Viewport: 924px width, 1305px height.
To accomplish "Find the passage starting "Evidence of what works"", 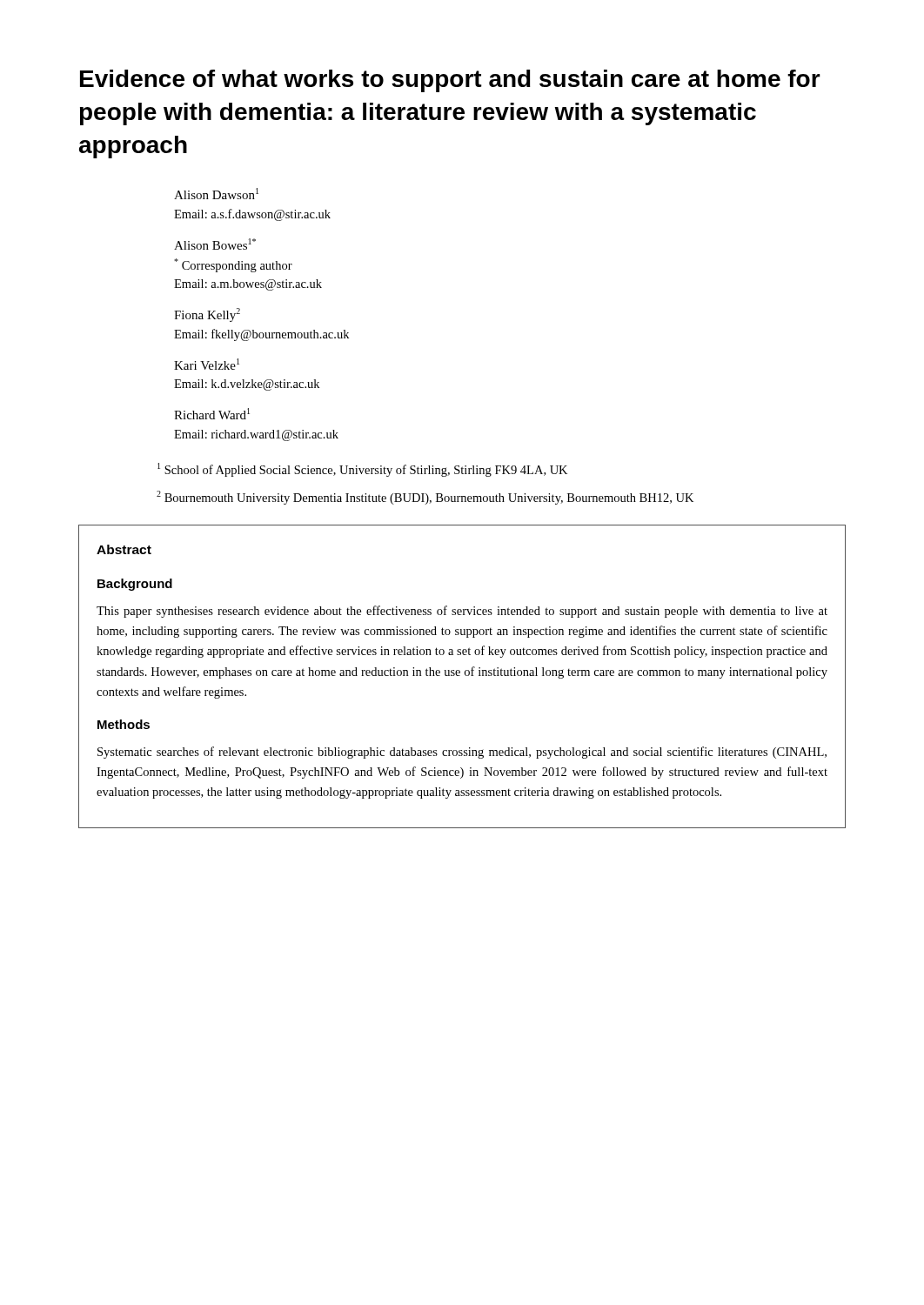I will (x=449, y=112).
